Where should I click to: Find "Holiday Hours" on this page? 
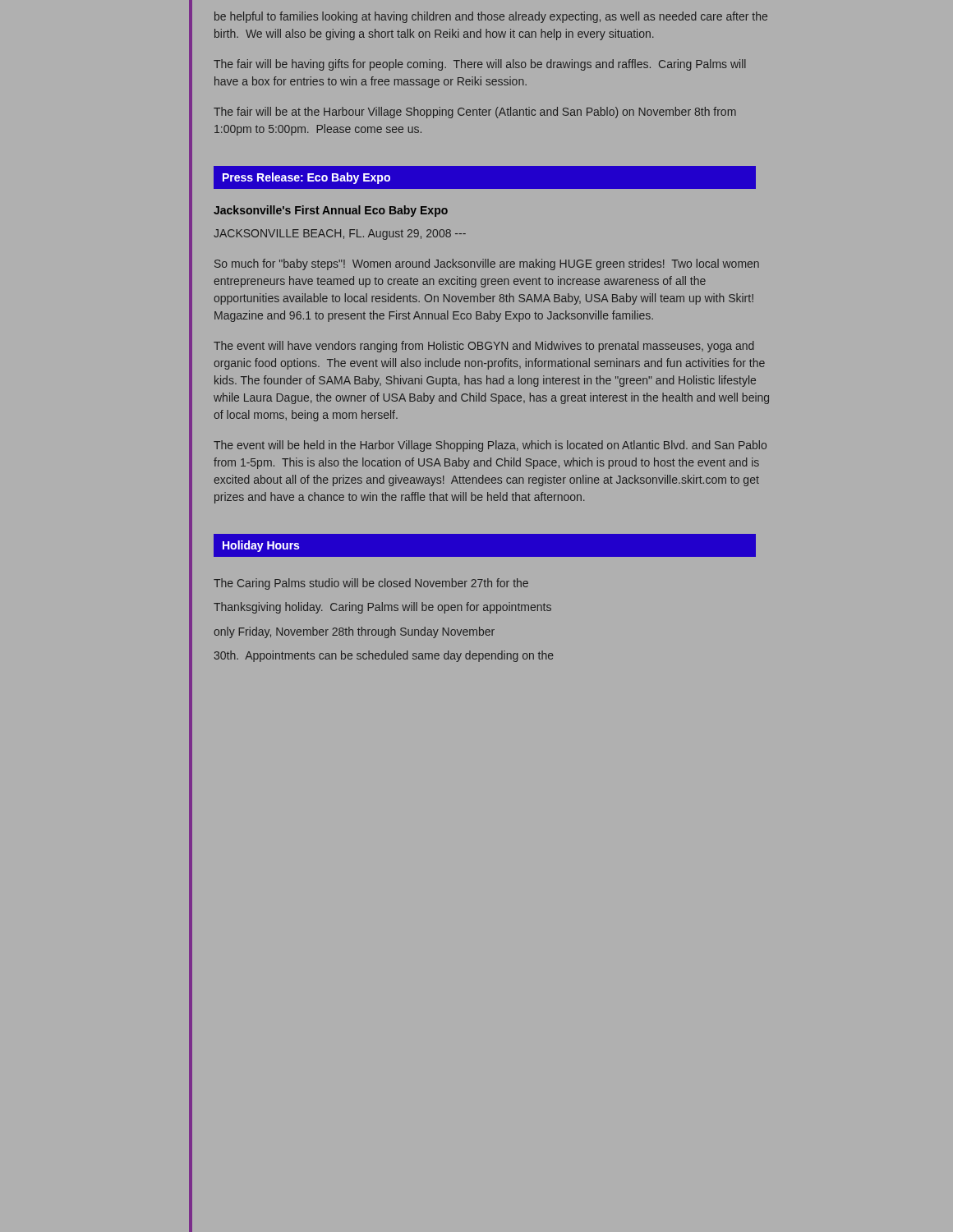(x=485, y=545)
